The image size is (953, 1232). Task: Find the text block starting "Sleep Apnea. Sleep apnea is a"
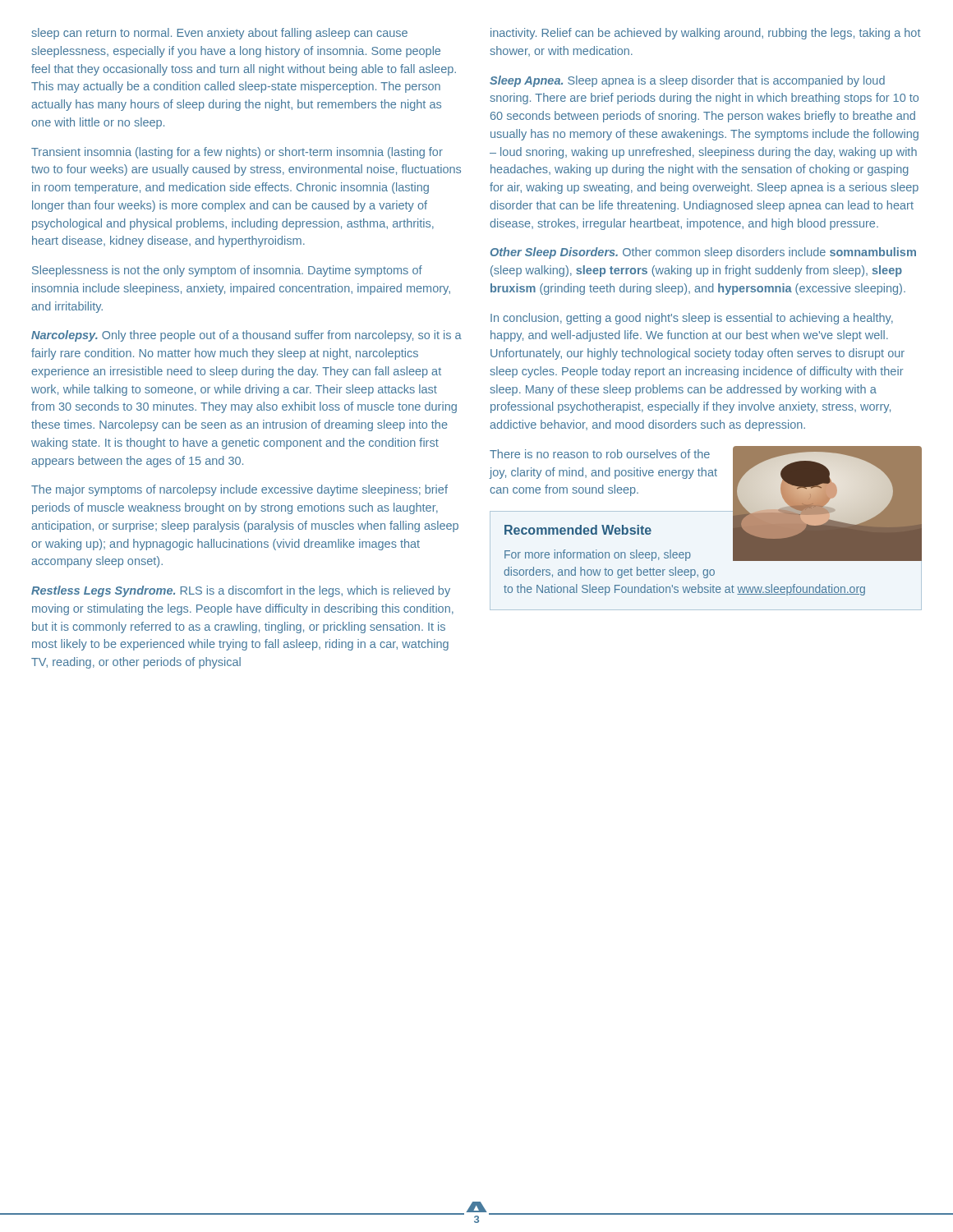pyautogui.click(x=704, y=152)
